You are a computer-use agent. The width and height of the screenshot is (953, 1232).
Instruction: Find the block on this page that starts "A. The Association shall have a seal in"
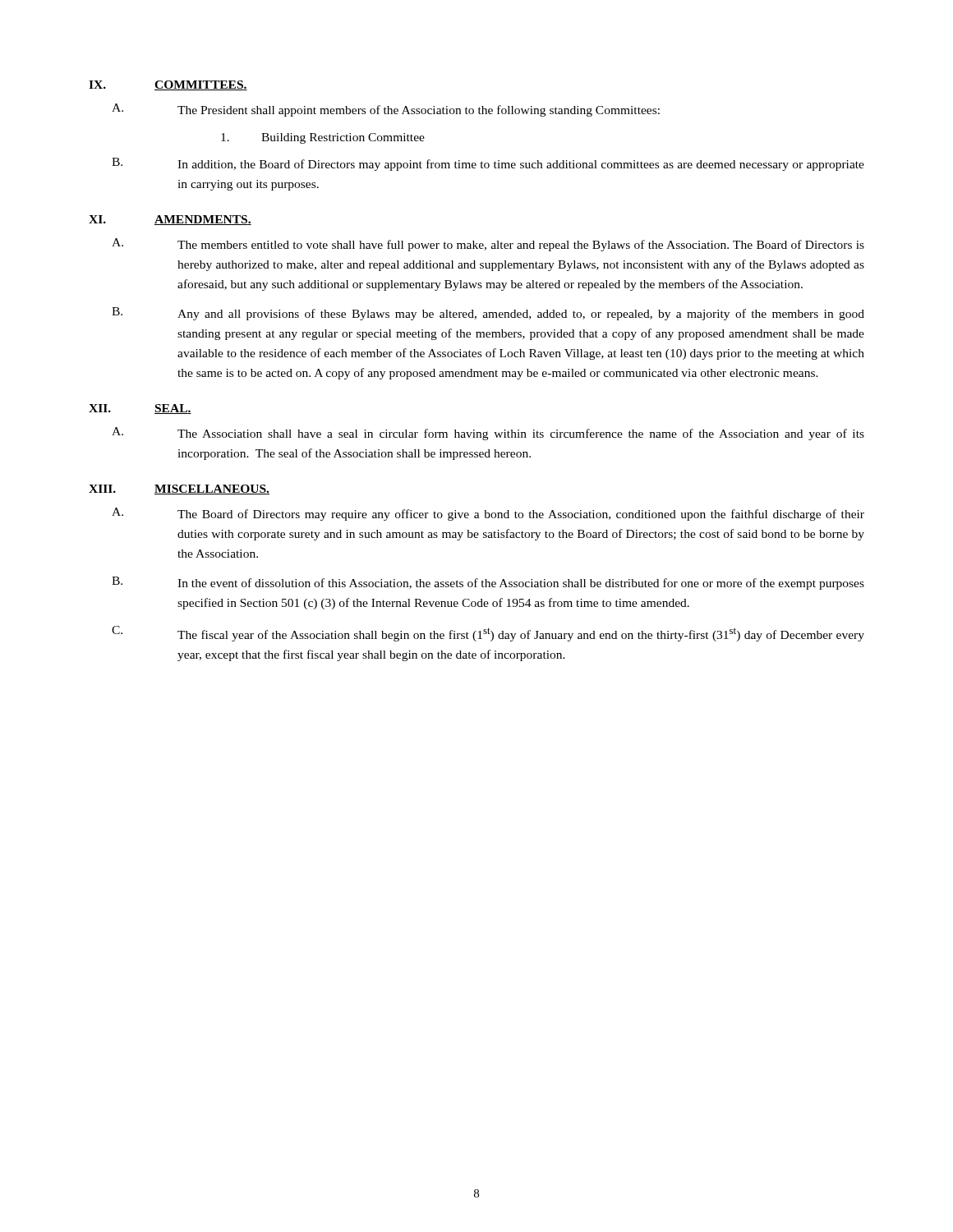(476, 444)
